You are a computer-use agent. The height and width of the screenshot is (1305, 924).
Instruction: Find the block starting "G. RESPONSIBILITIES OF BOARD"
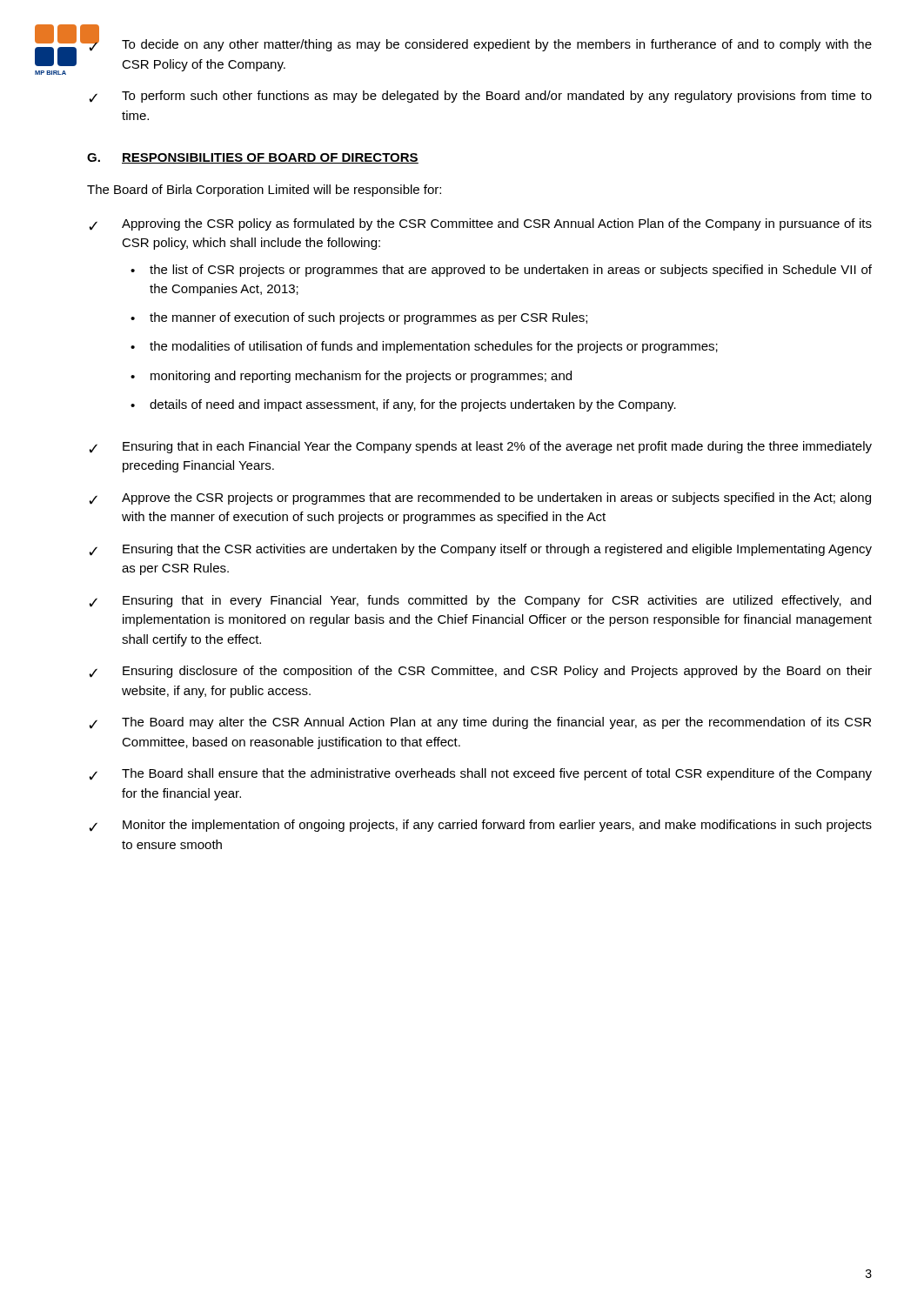tap(253, 157)
